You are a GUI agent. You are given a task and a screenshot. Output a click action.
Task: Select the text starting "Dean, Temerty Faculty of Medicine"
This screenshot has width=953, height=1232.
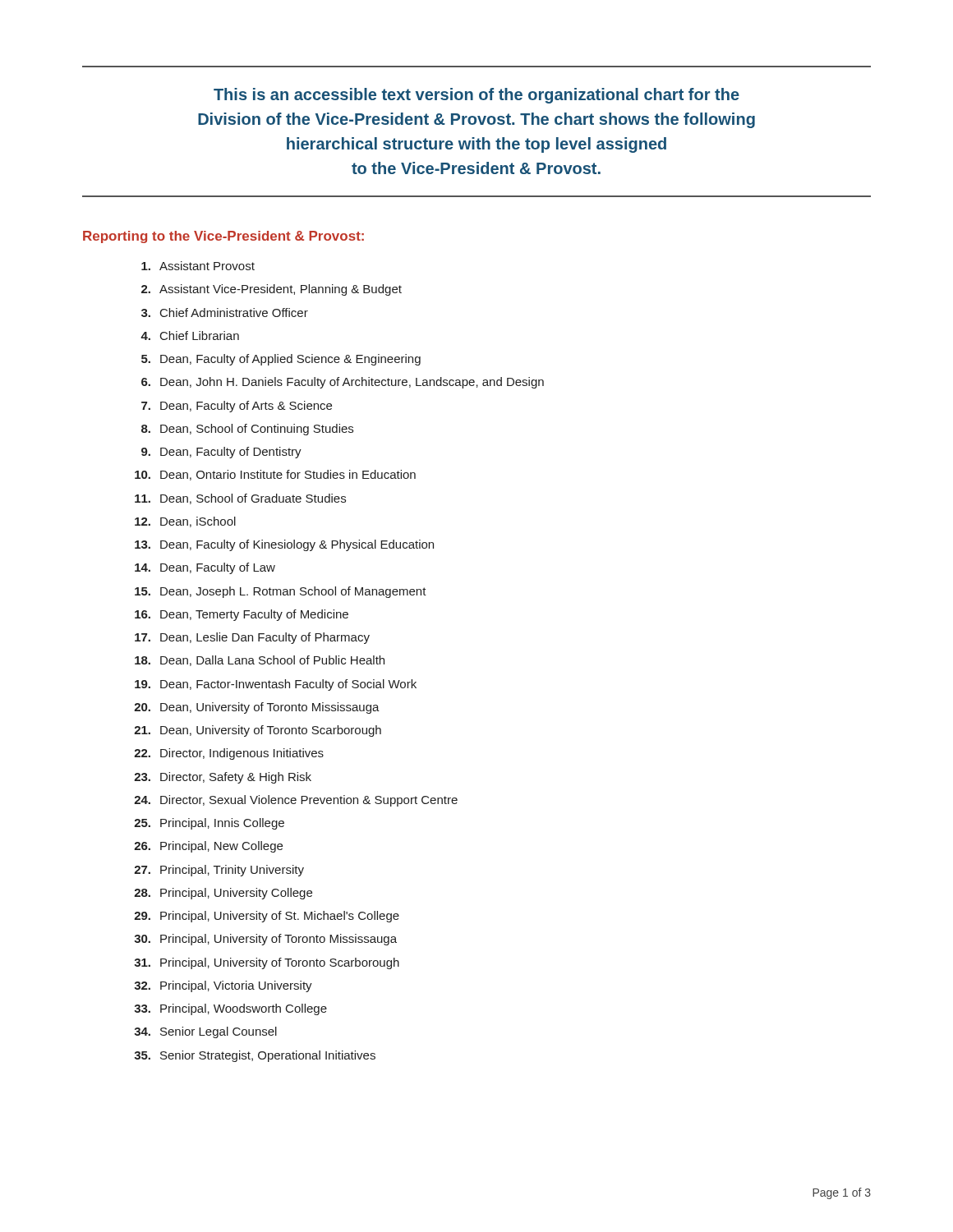(x=242, y=615)
